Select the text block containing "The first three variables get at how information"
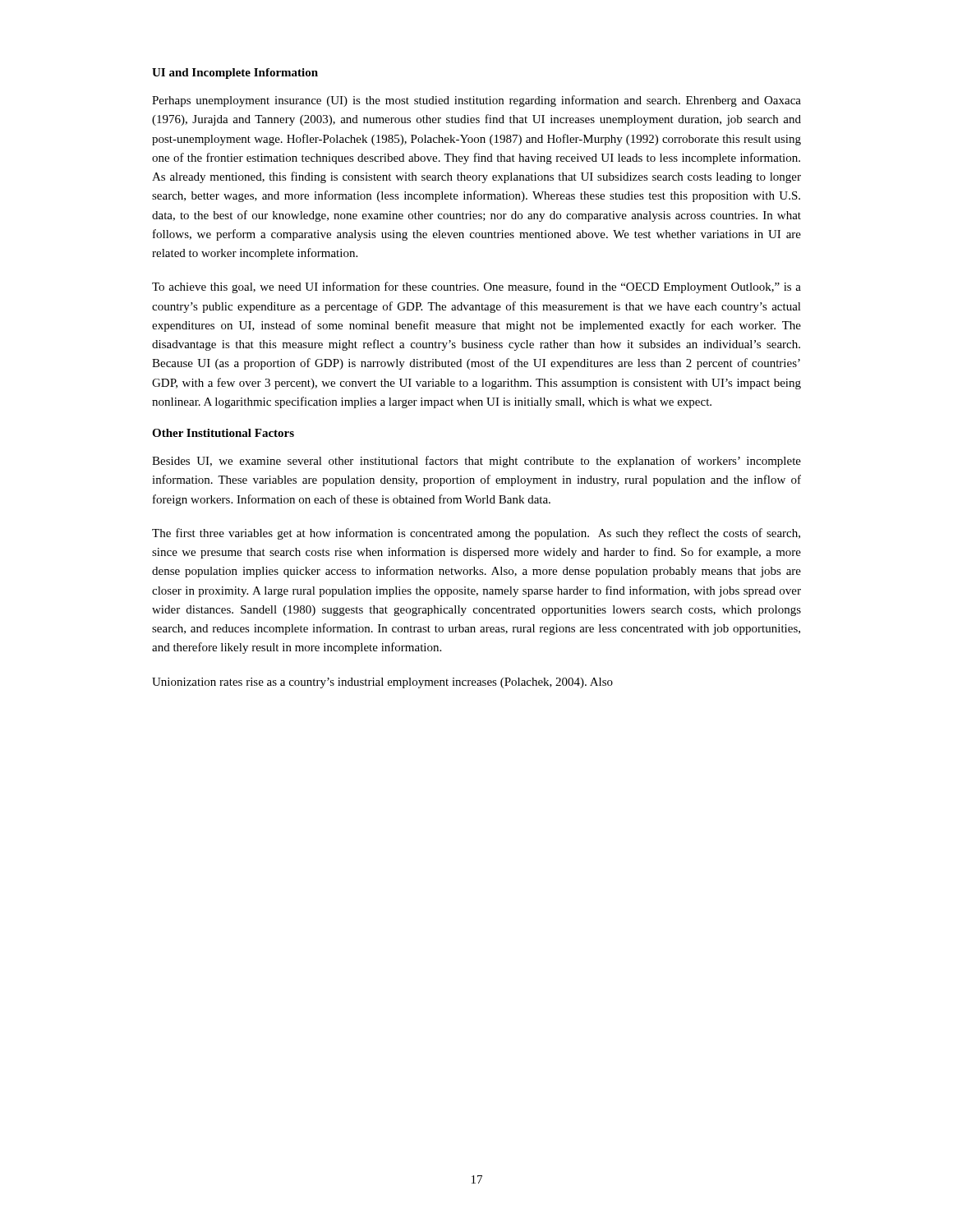The image size is (953, 1232). click(x=476, y=590)
